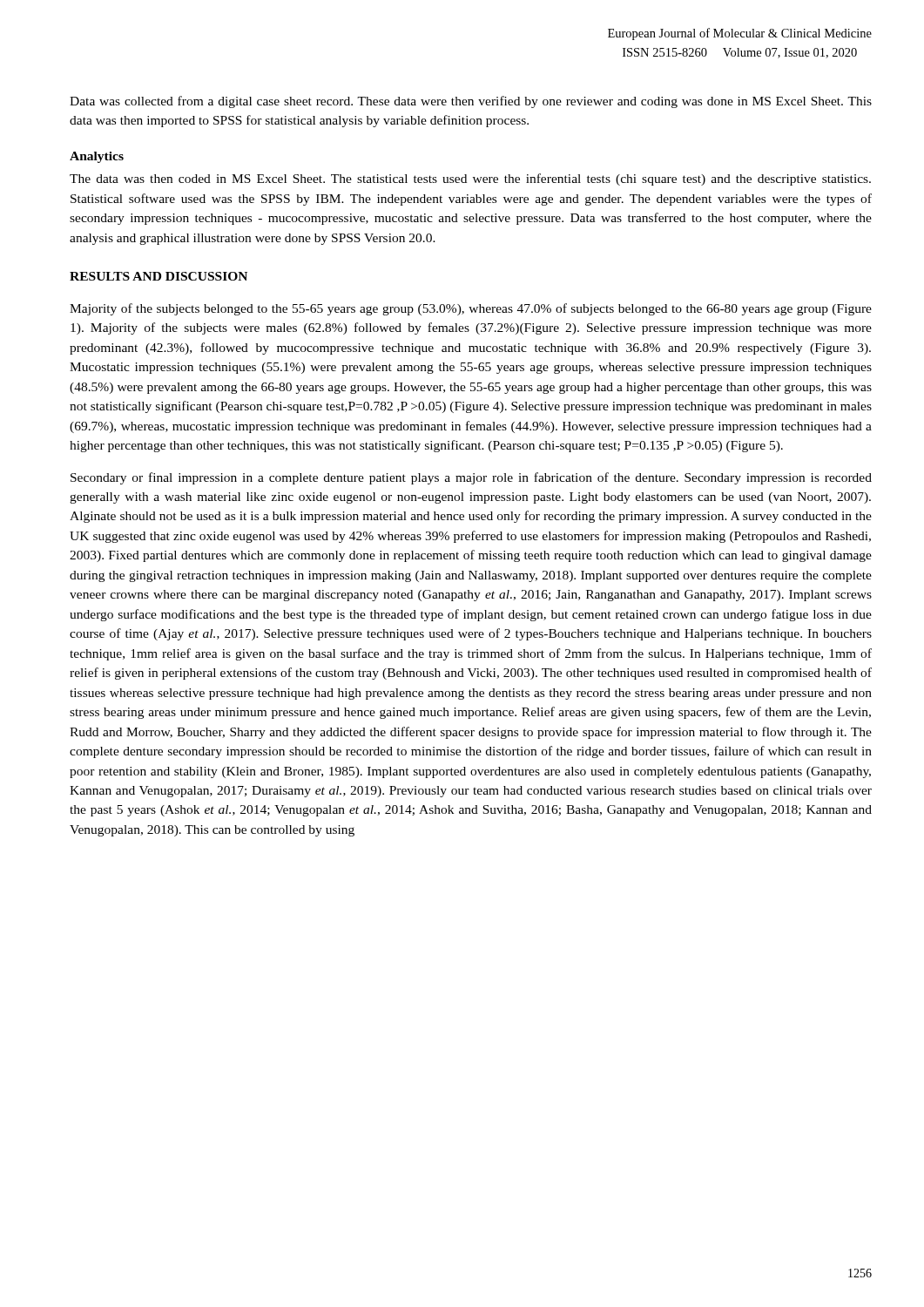
Task: Click on the text block containing "Secondary or final impression"
Action: coord(471,654)
